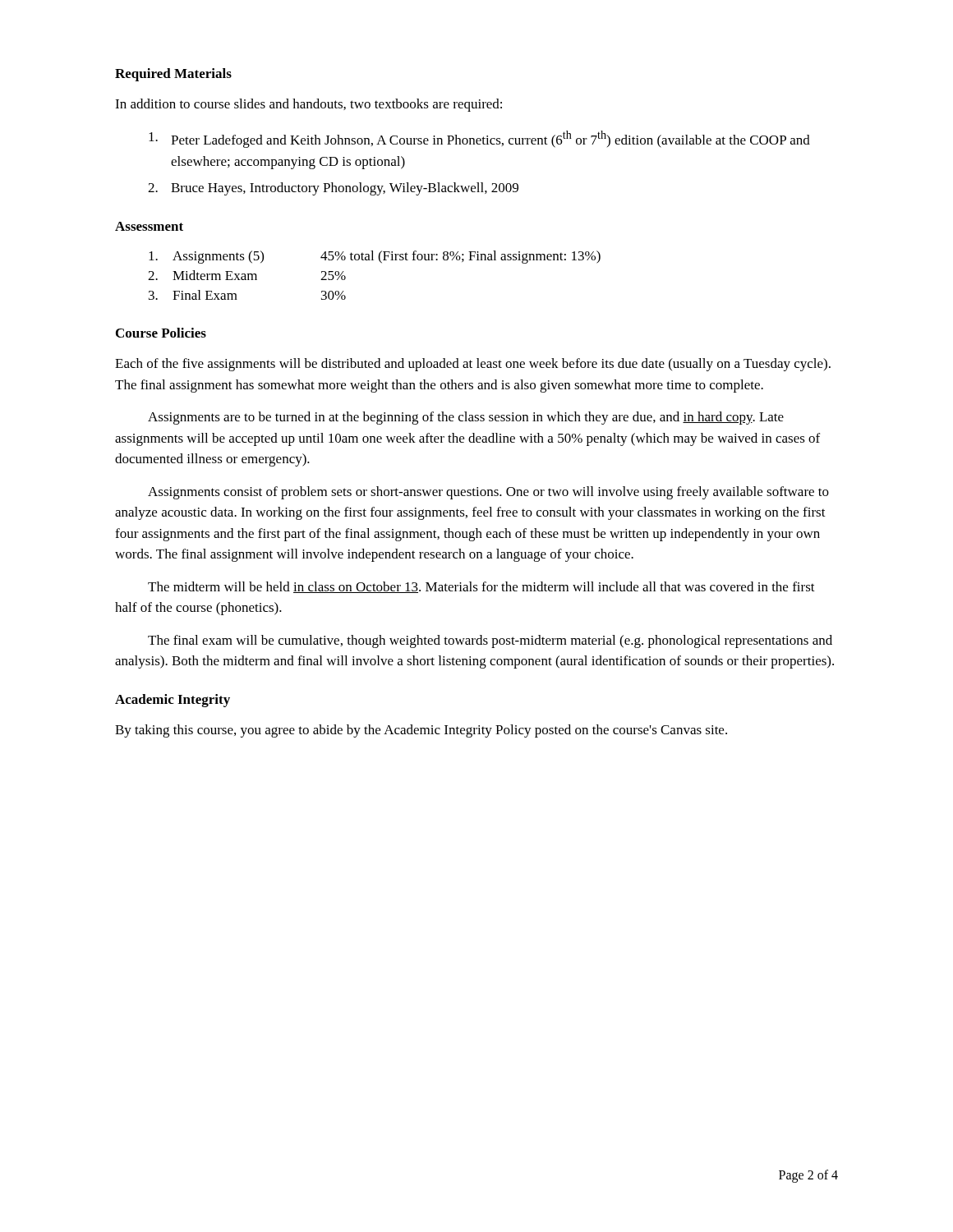The height and width of the screenshot is (1232, 953).
Task: Select the text block starting "The midterm will be held in class"
Action: [465, 597]
